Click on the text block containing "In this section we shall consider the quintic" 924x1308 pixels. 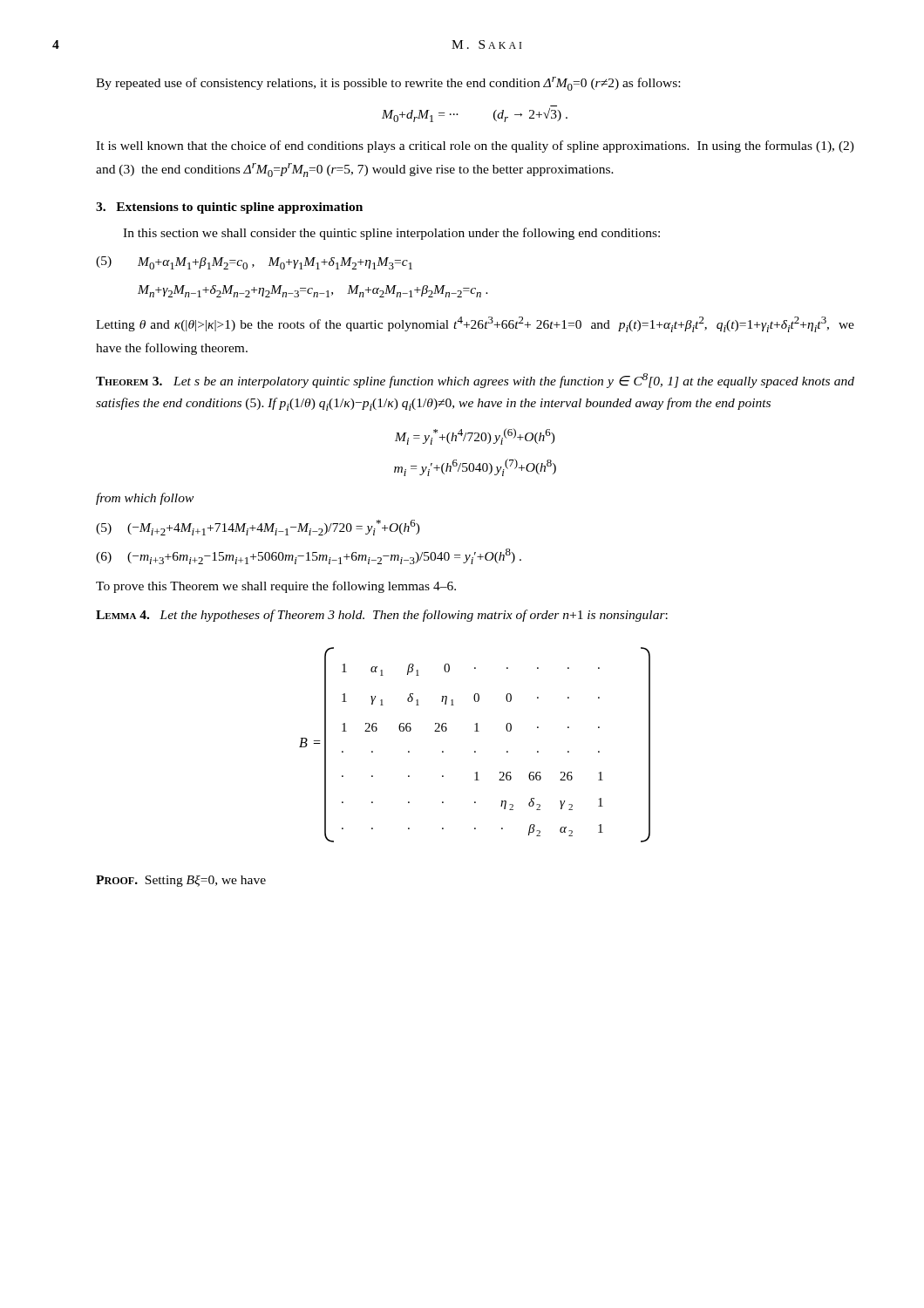[x=392, y=232]
